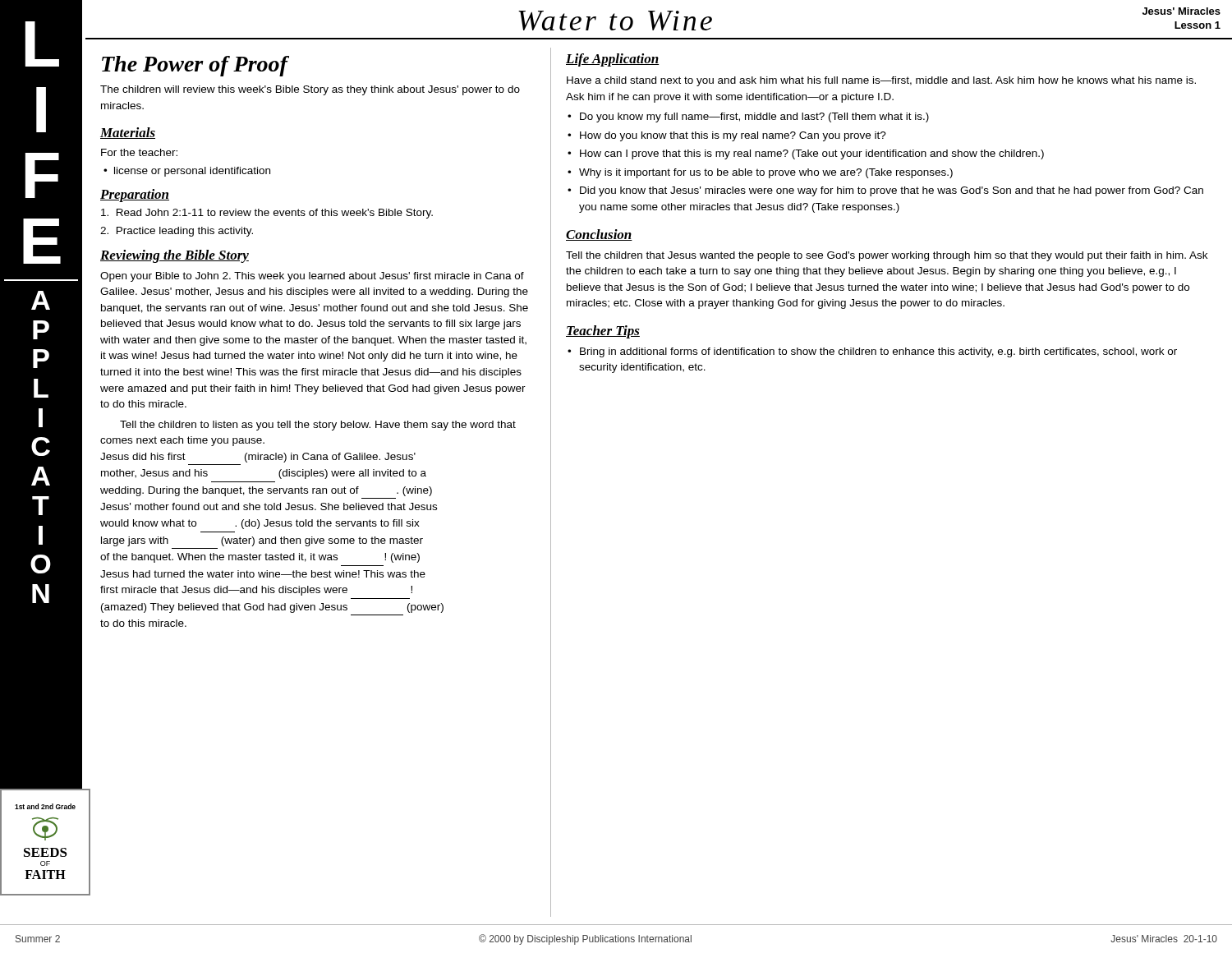Where does it say "• license or personal identification"?
Screen dimensions: 953x1232
pyautogui.click(x=187, y=171)
